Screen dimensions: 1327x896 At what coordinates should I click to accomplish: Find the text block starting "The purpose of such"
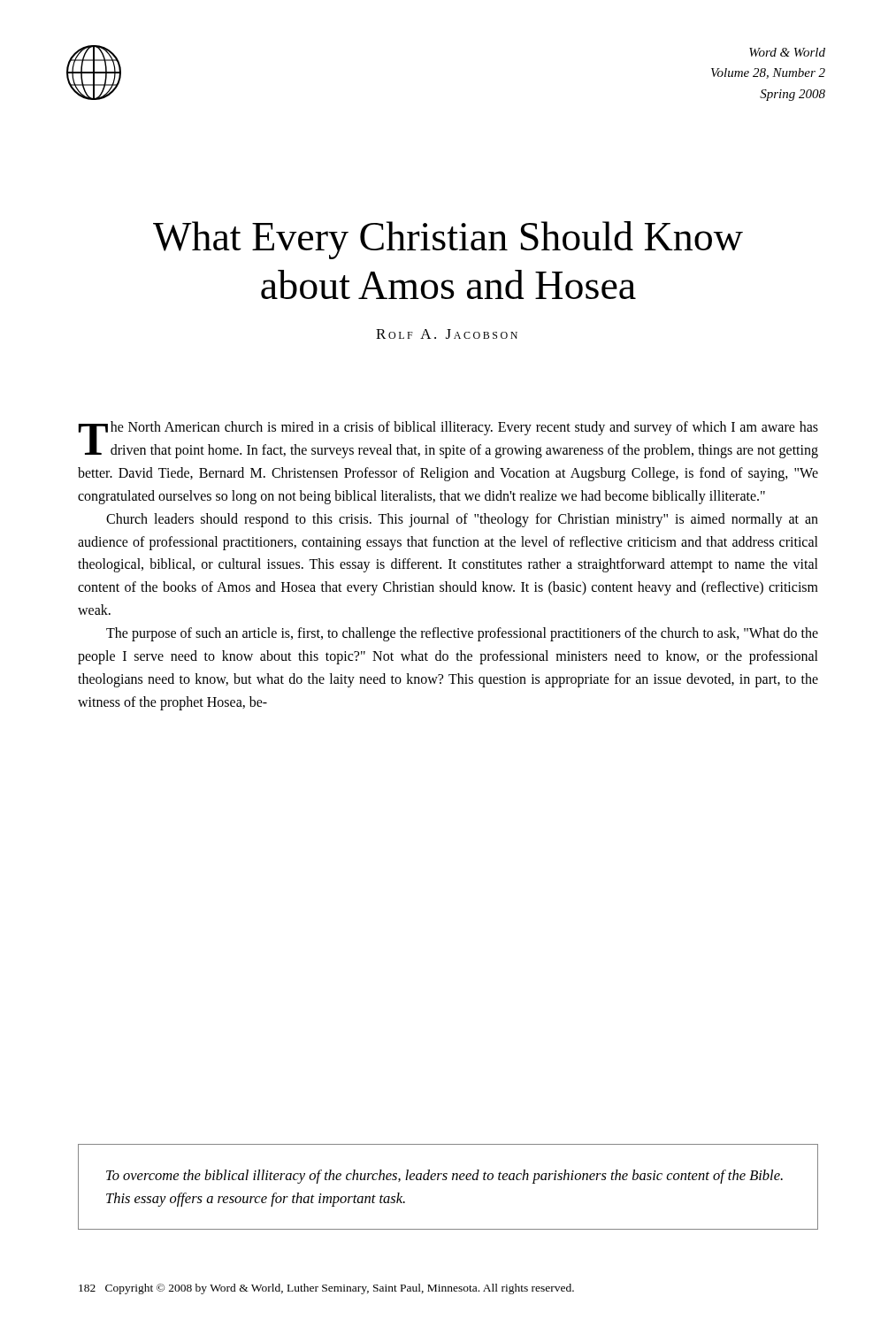[x=448, y=668]
